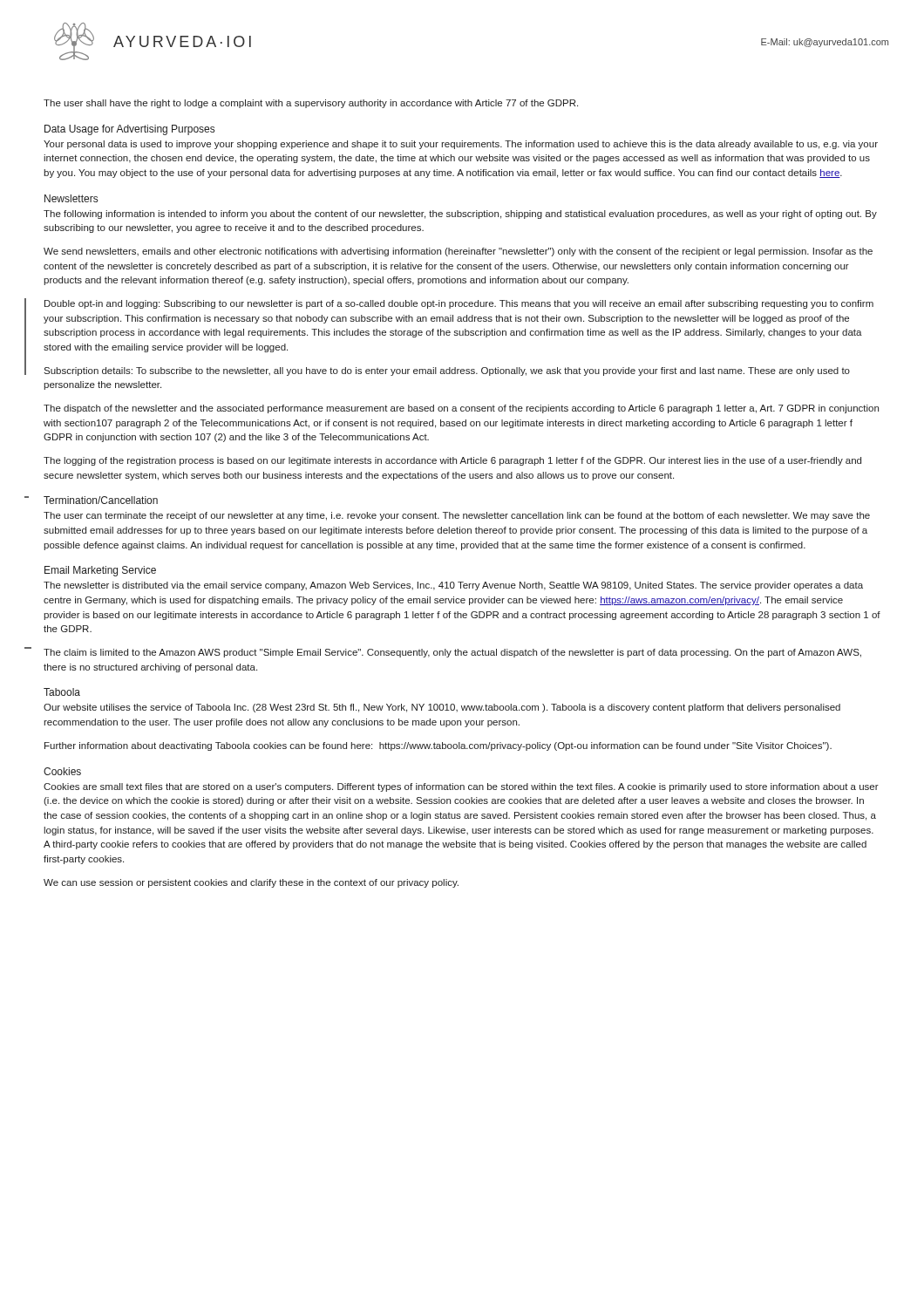The height and width of the screenshot is (1308, 924).
Task: Click on the element starting "The user can terminate the receipt of"
Action: (x=457, y=530)
